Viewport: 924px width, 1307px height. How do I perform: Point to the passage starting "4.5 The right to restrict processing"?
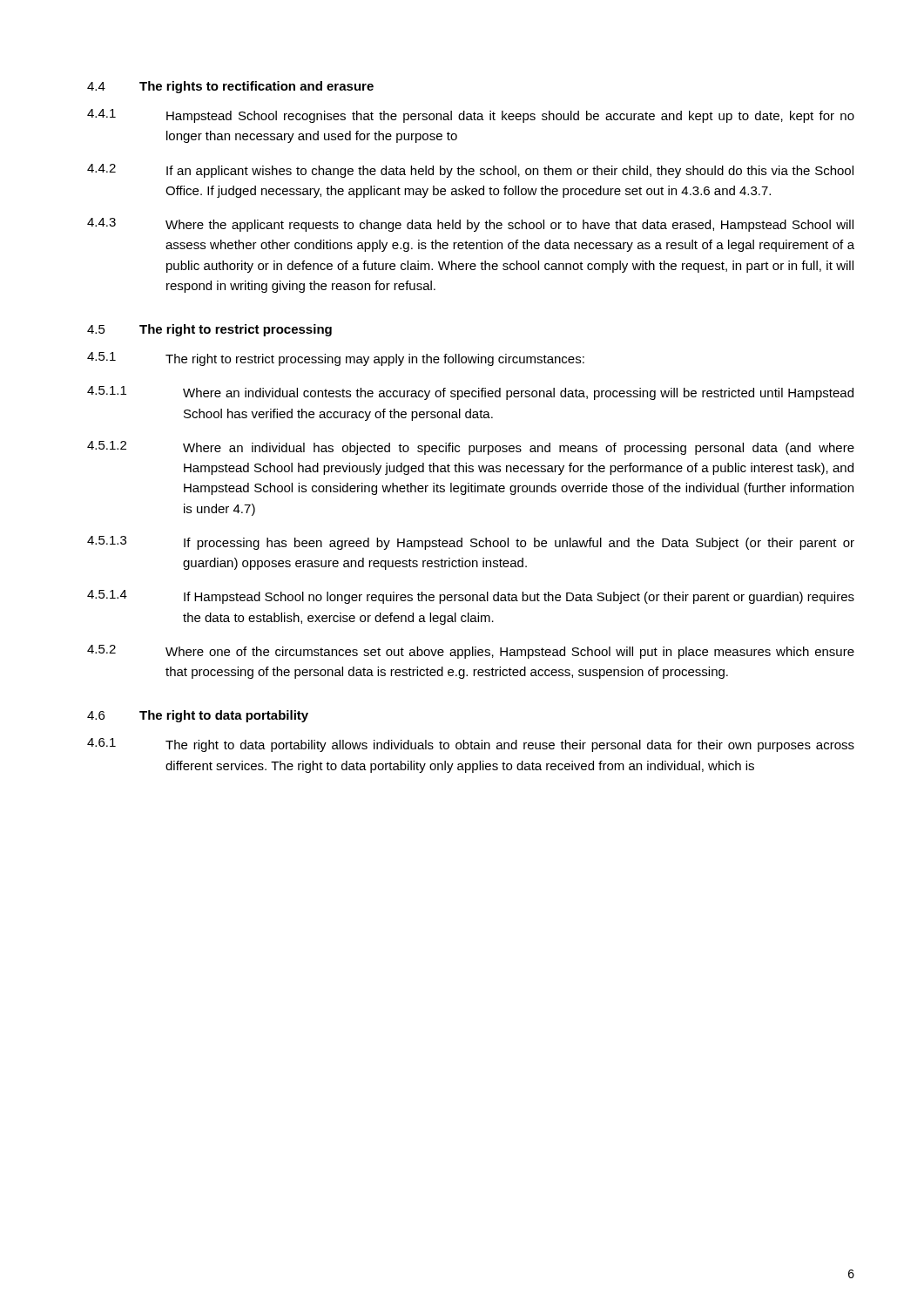click(x=210, y=329)
